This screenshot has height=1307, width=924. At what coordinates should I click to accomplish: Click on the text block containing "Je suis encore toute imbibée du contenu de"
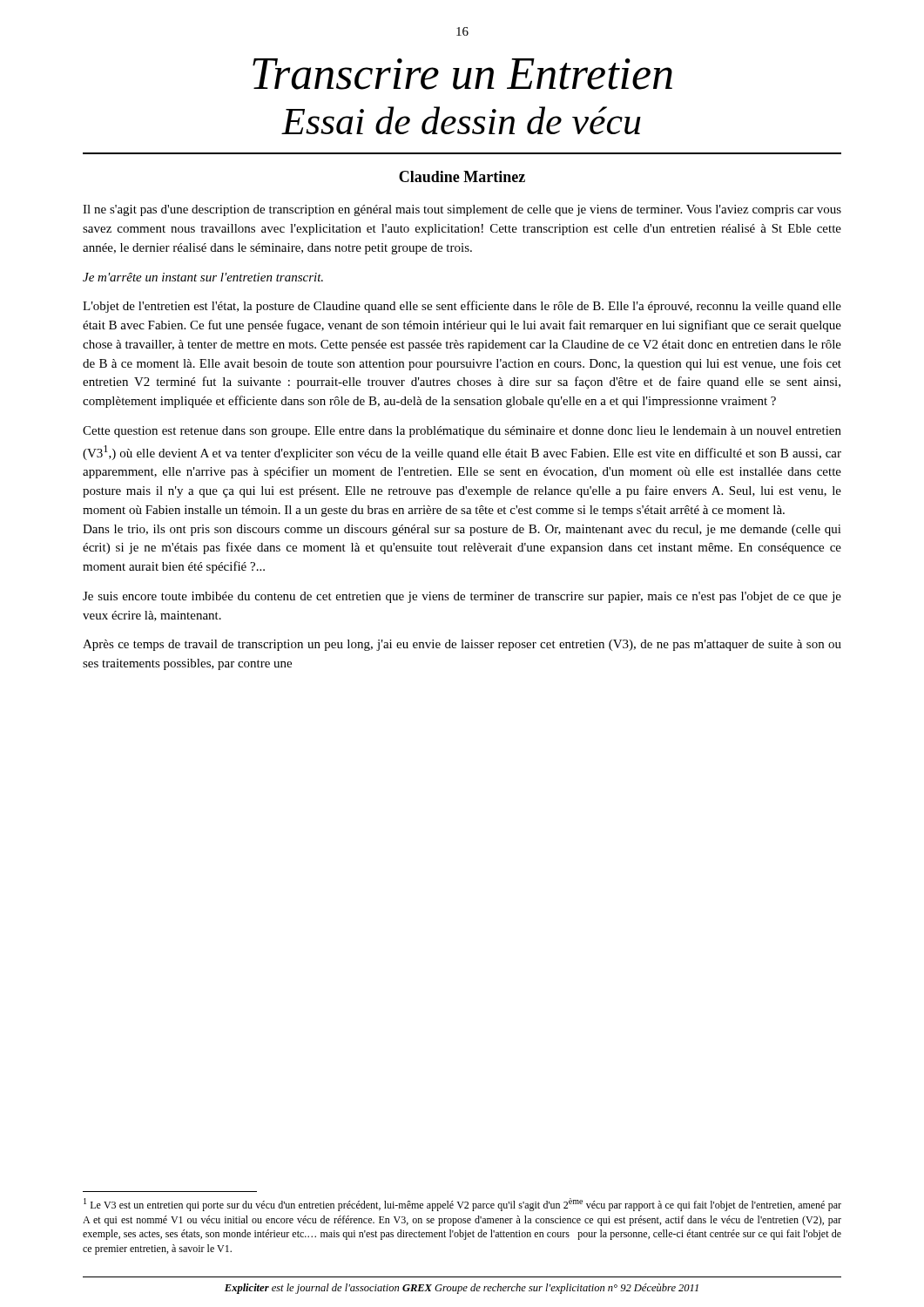point(462,605)
